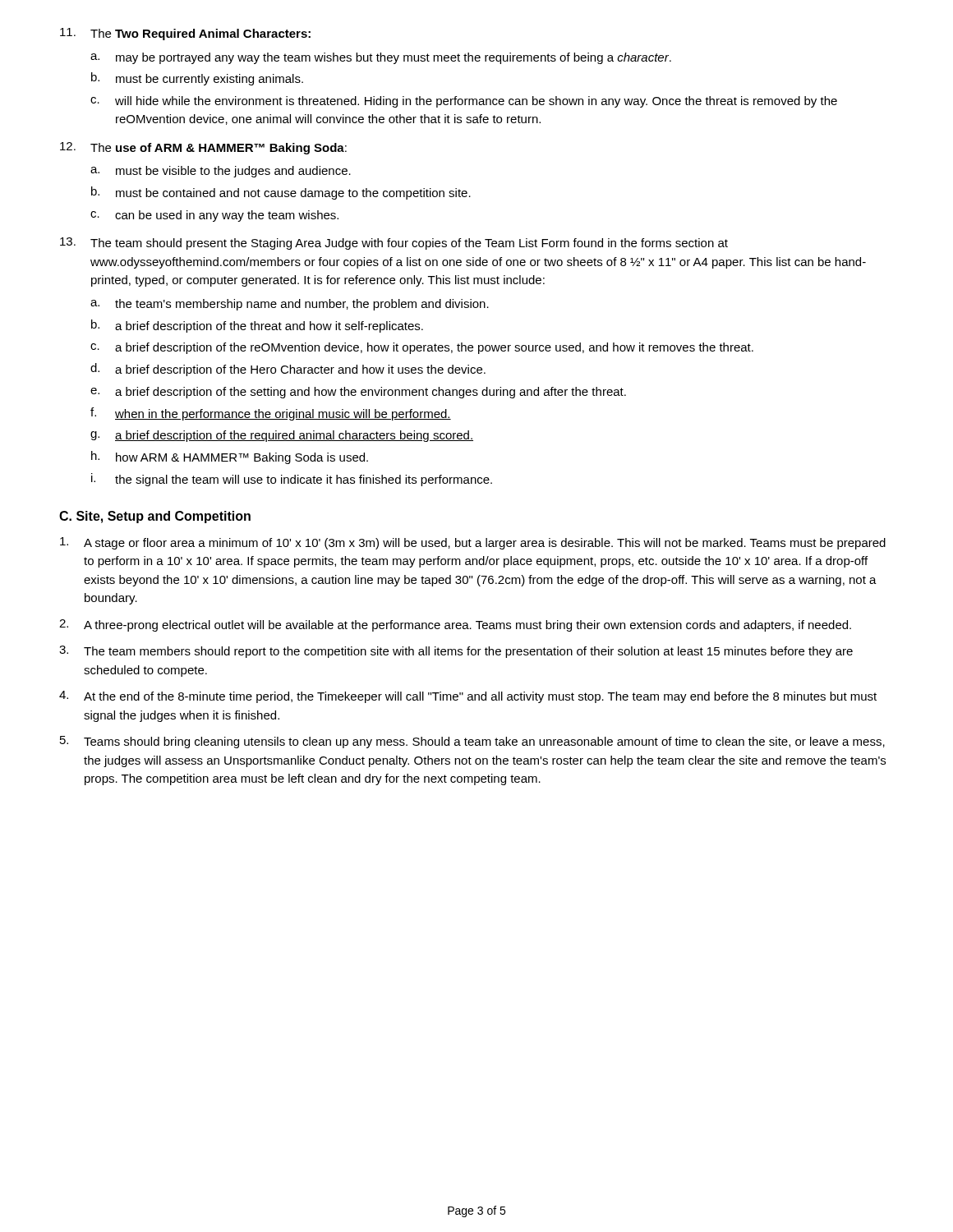Locate the region starting "e. a brief description of"

point(492,391)
